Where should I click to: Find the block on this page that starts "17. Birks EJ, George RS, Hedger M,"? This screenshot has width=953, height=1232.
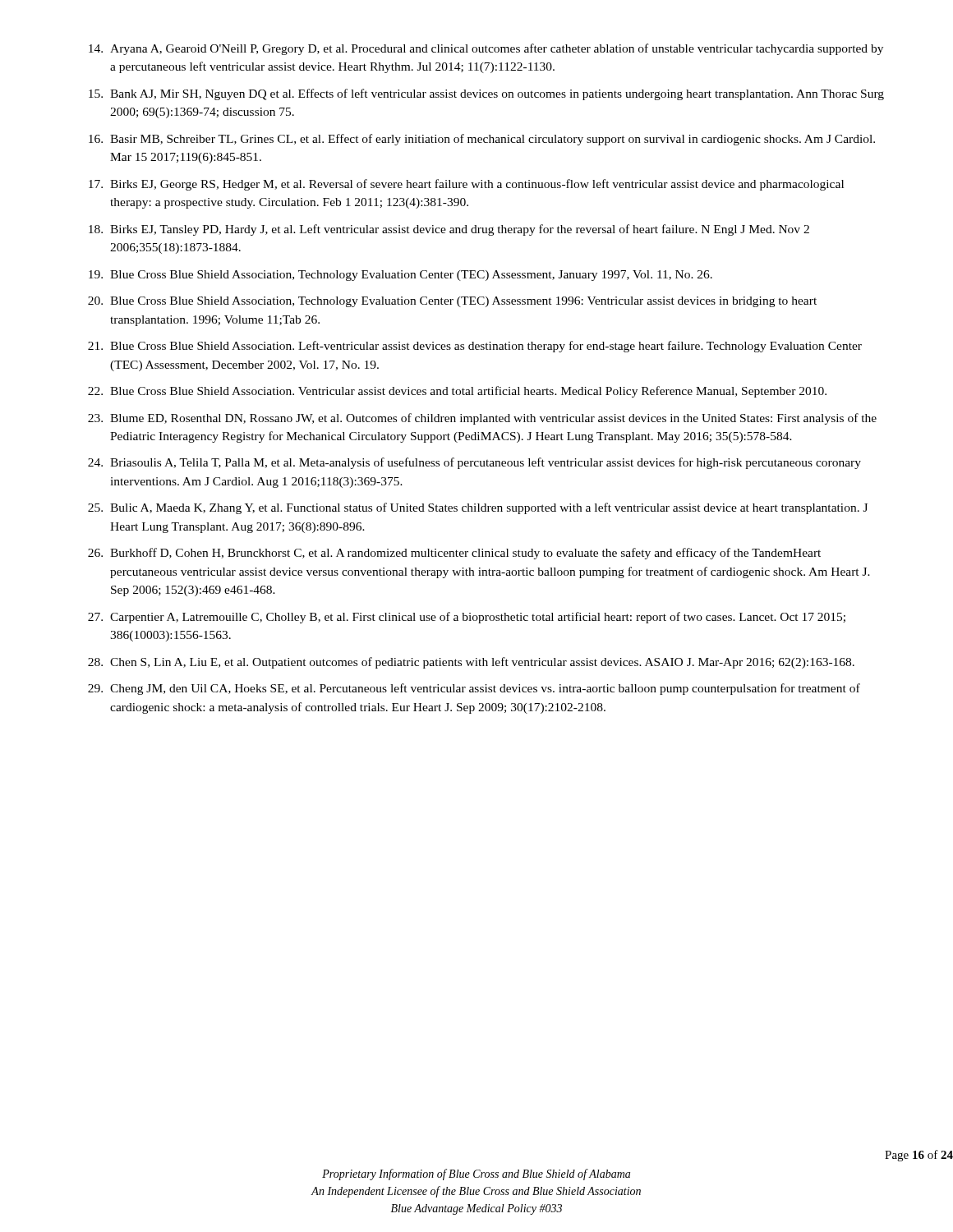pyautogui.click(x=476, y=193)
